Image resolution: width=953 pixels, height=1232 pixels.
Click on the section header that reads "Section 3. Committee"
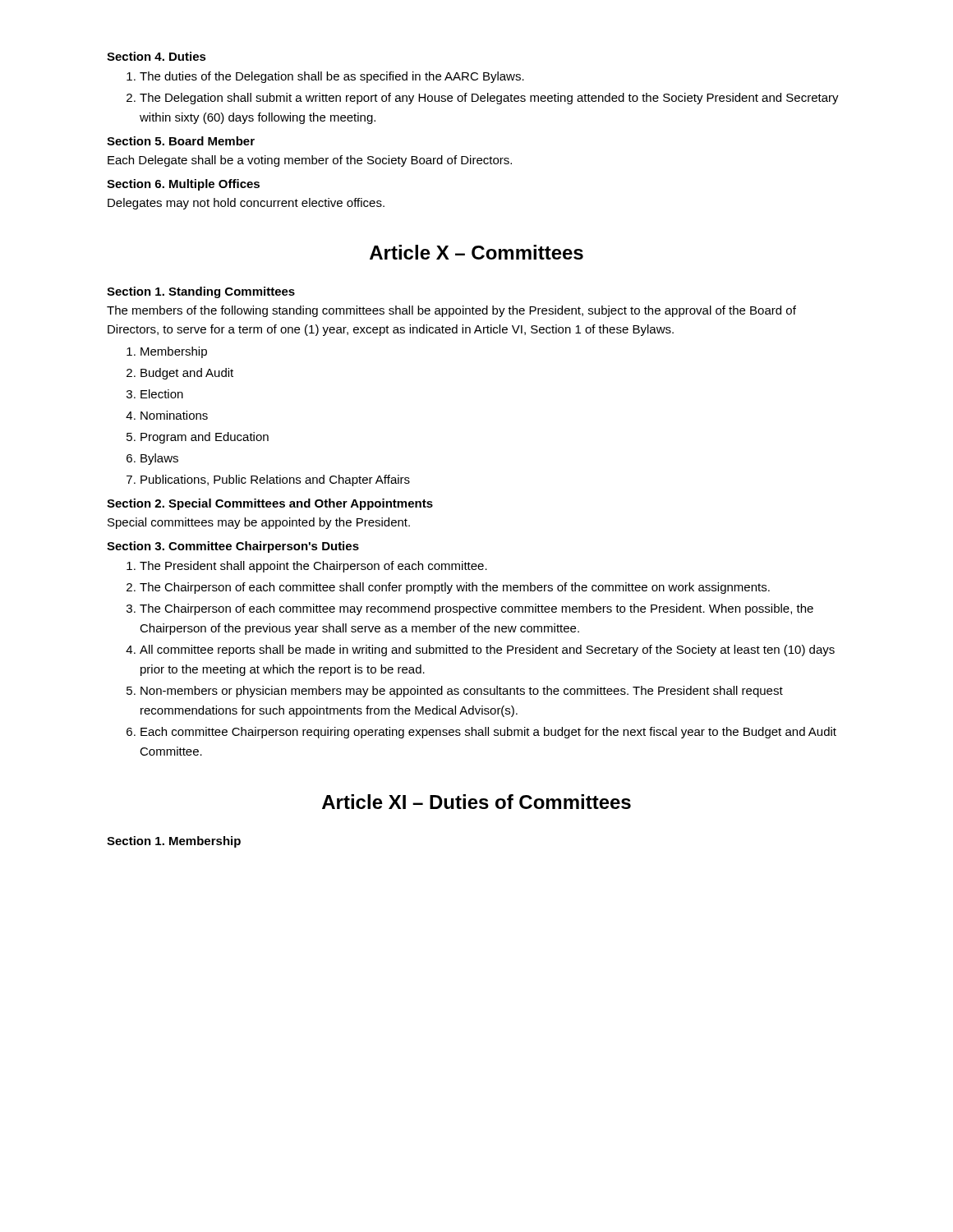[233, 545]
